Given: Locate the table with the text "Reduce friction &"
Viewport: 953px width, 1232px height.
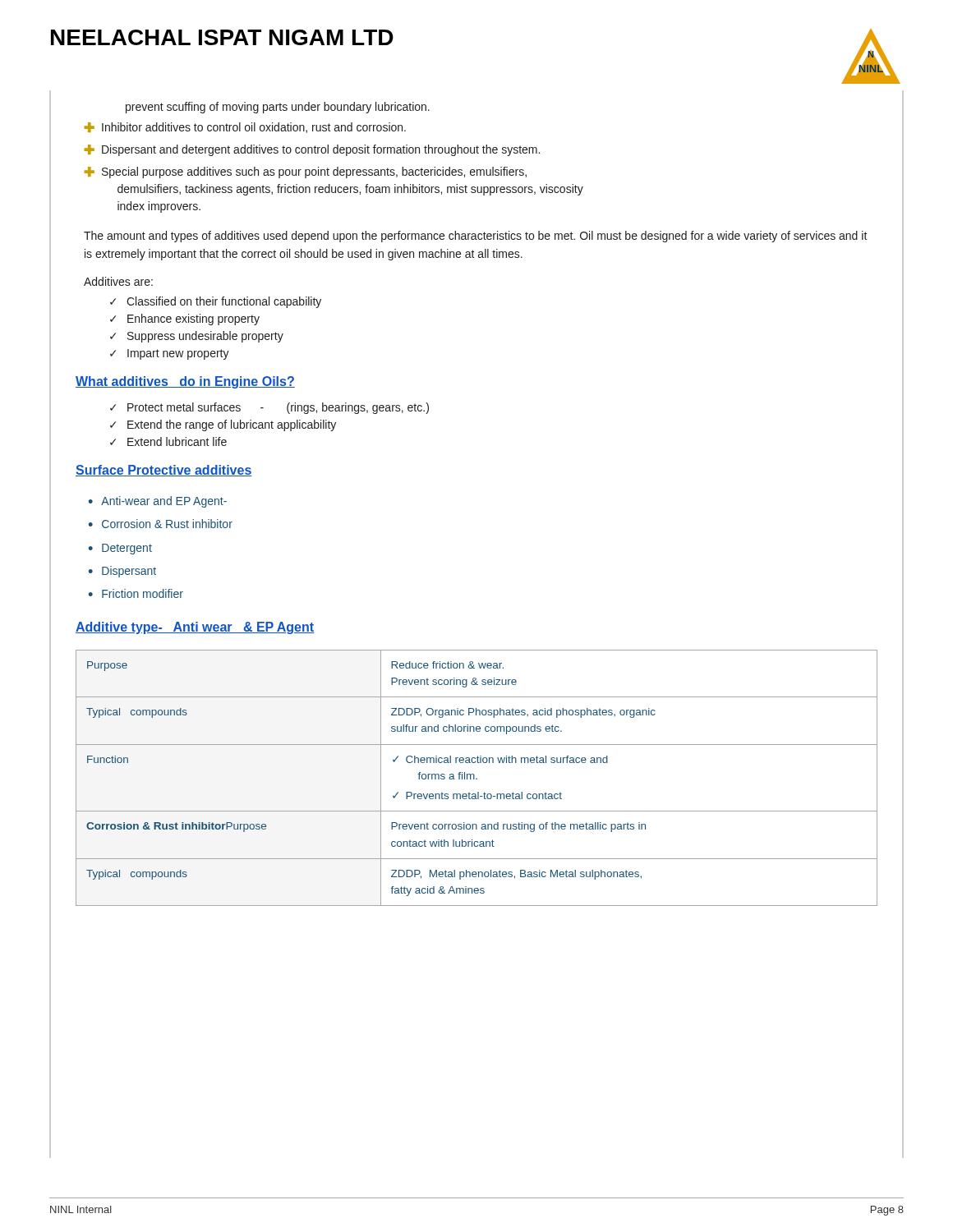Looking at the screenshot, I should 476,778.
